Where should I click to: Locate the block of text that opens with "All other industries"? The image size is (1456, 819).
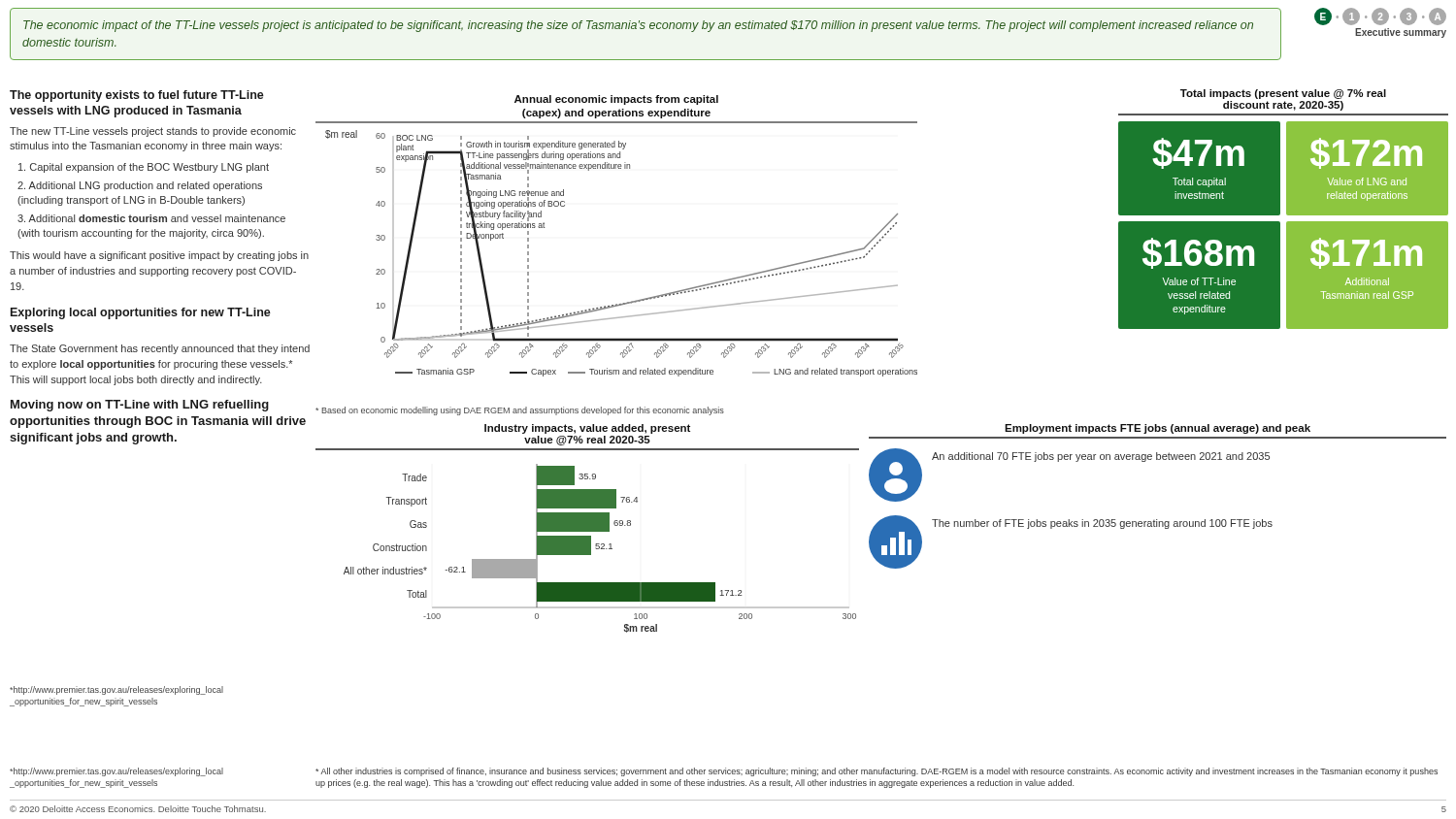(x=877, y=777)
